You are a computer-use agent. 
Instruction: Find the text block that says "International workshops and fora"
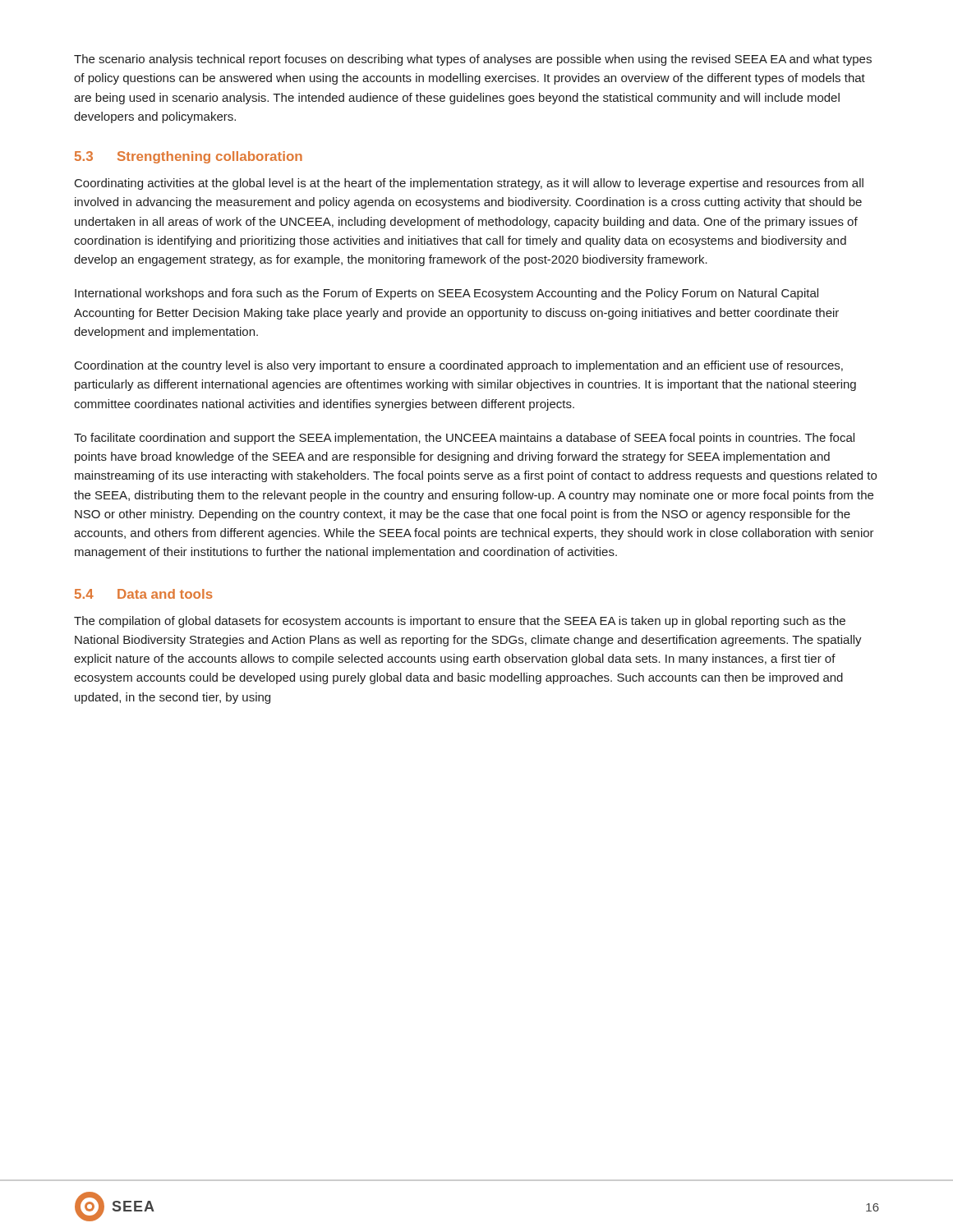pos(476,312)
